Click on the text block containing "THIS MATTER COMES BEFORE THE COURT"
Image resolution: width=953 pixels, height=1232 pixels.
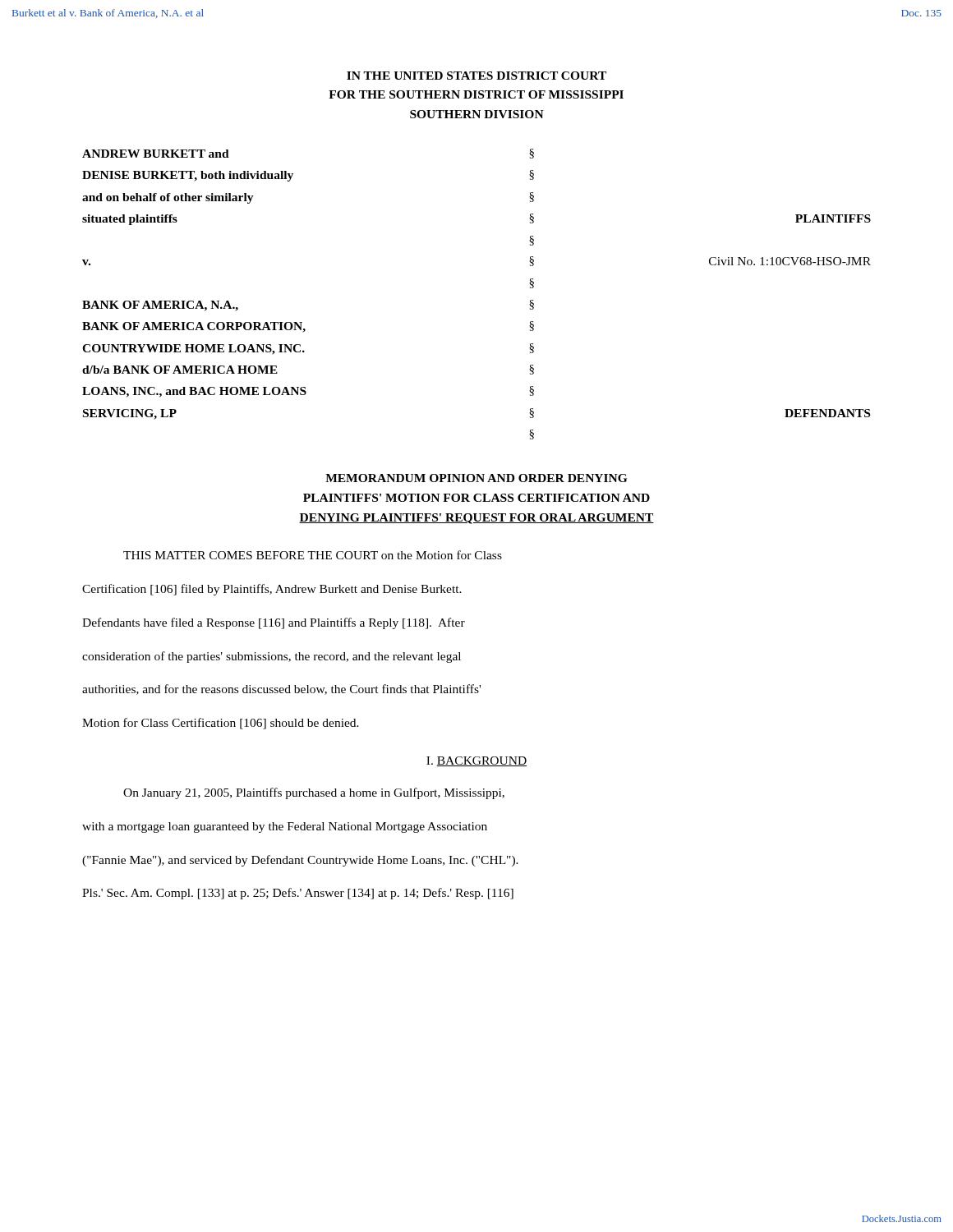(313, 555)
